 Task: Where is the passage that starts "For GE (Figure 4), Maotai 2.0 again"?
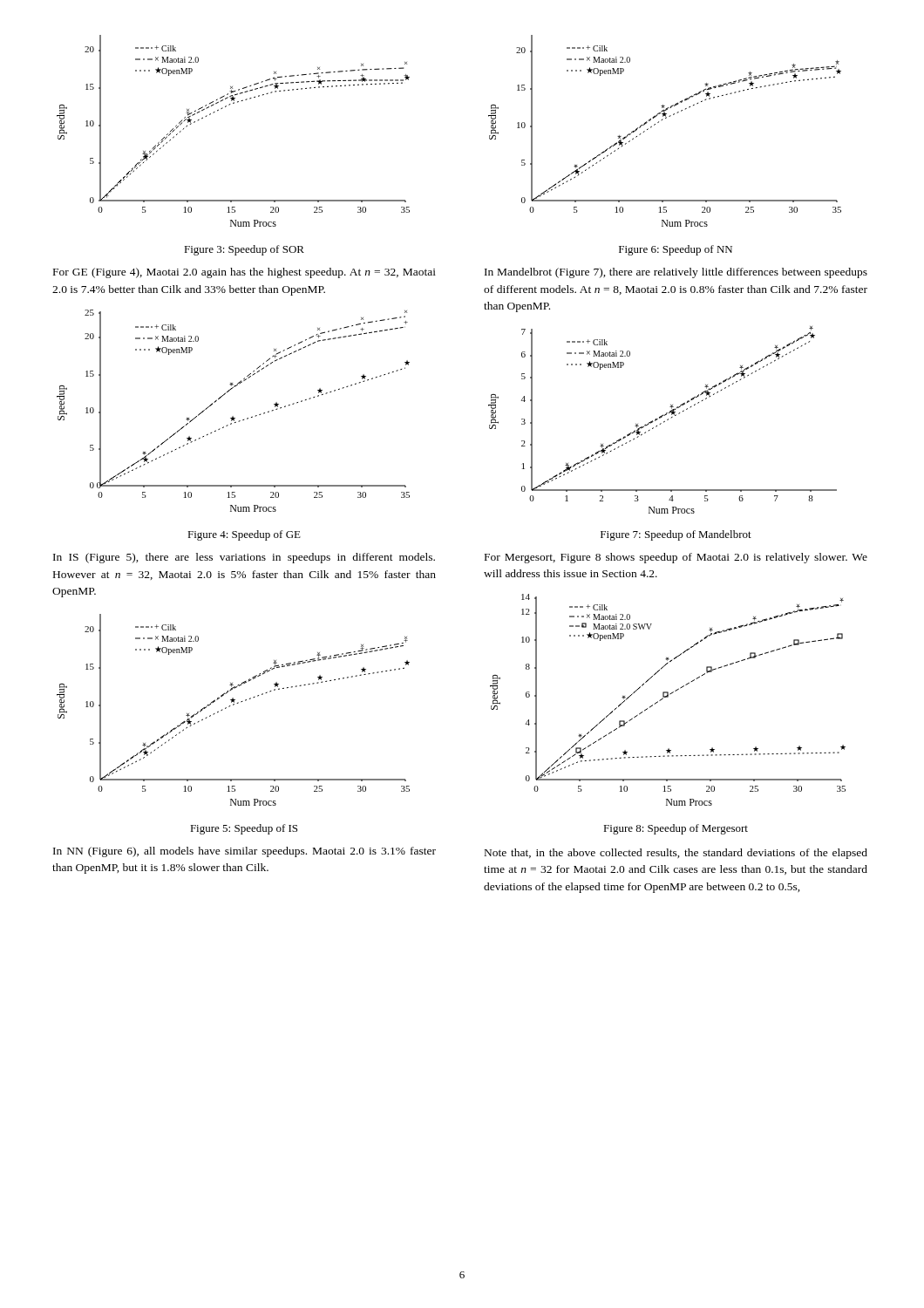[x=244, y=280]
